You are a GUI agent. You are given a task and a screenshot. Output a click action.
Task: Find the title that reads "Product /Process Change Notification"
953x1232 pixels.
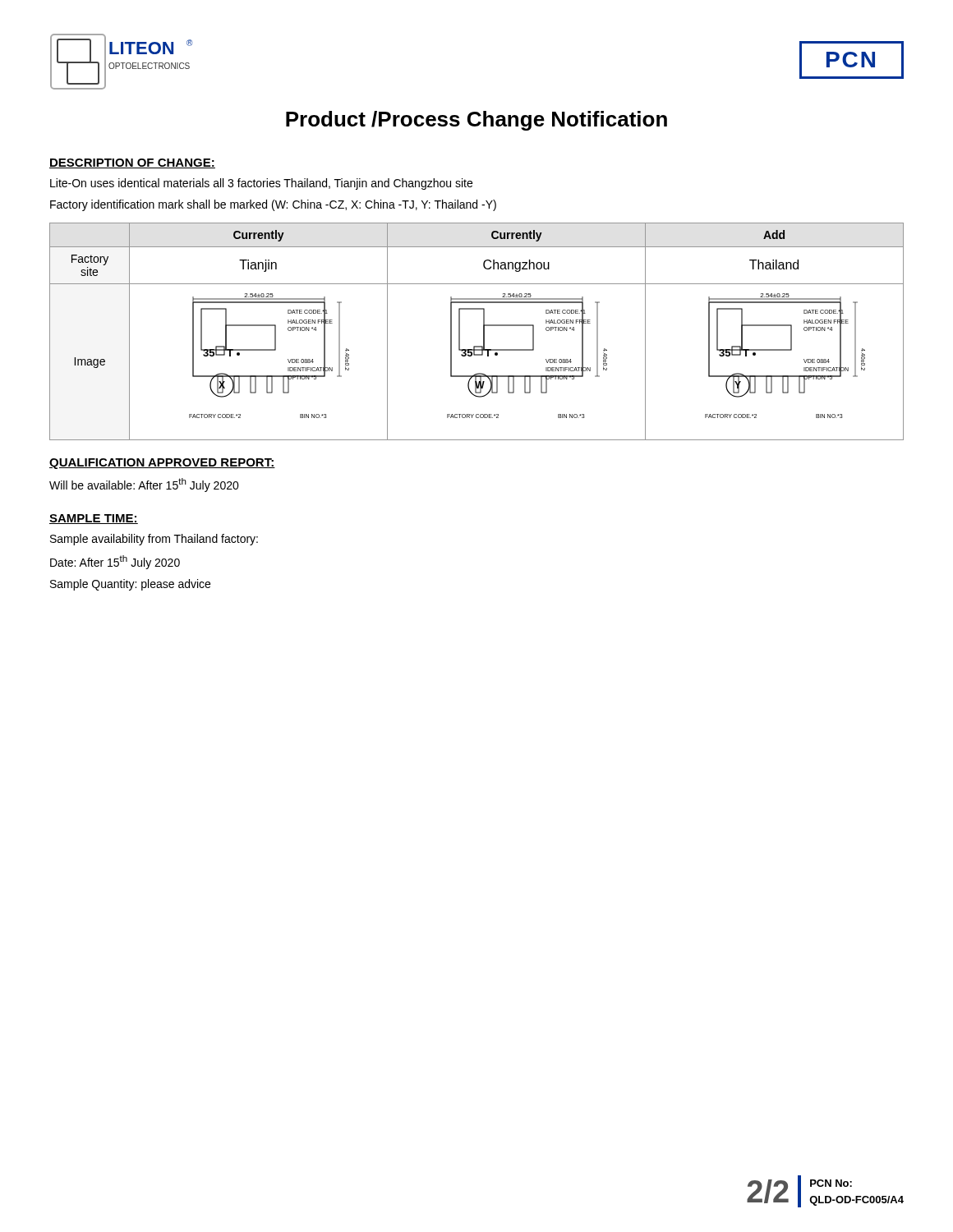(476, 119)
